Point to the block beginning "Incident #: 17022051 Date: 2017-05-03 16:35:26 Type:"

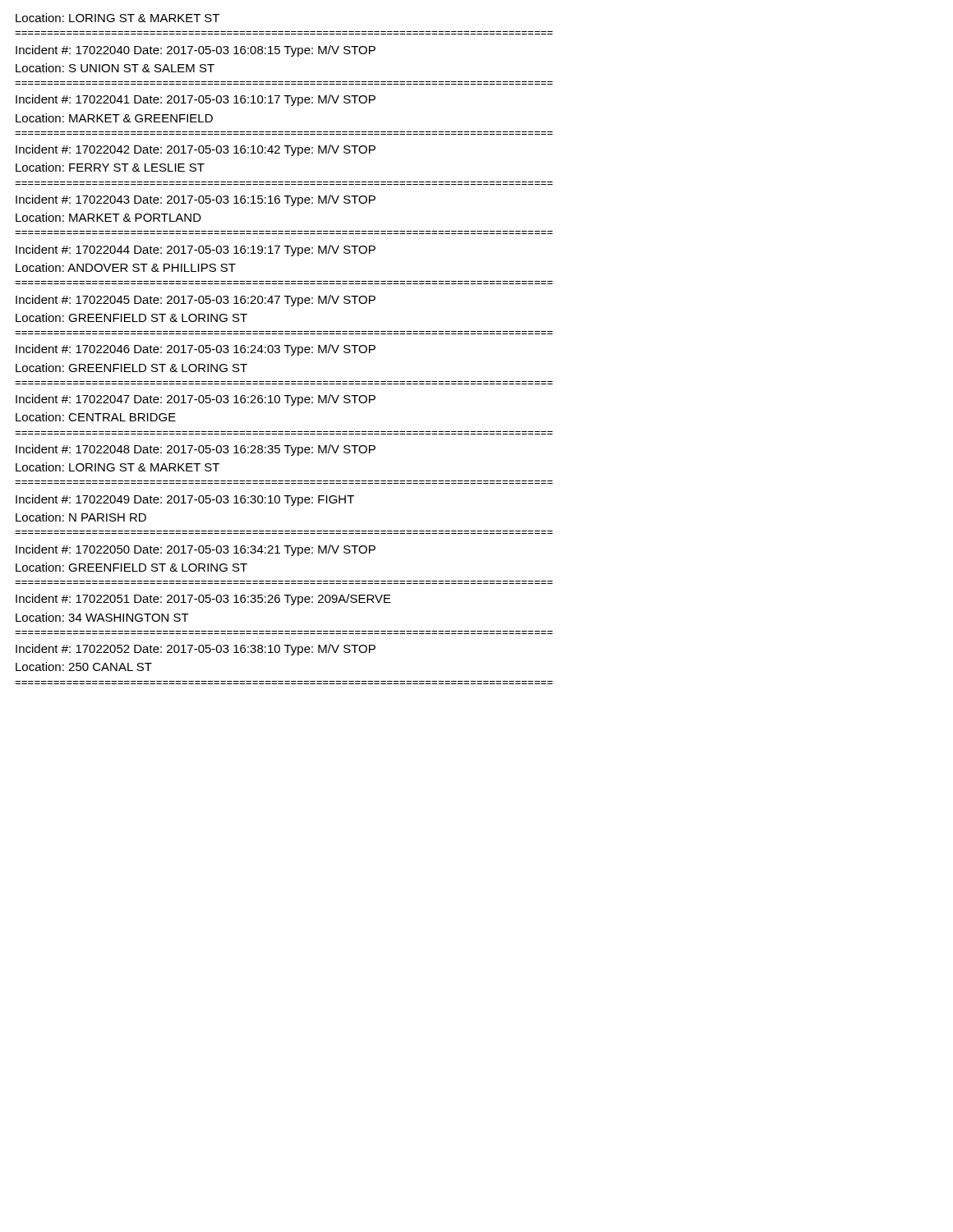click(x=203, y=600)
